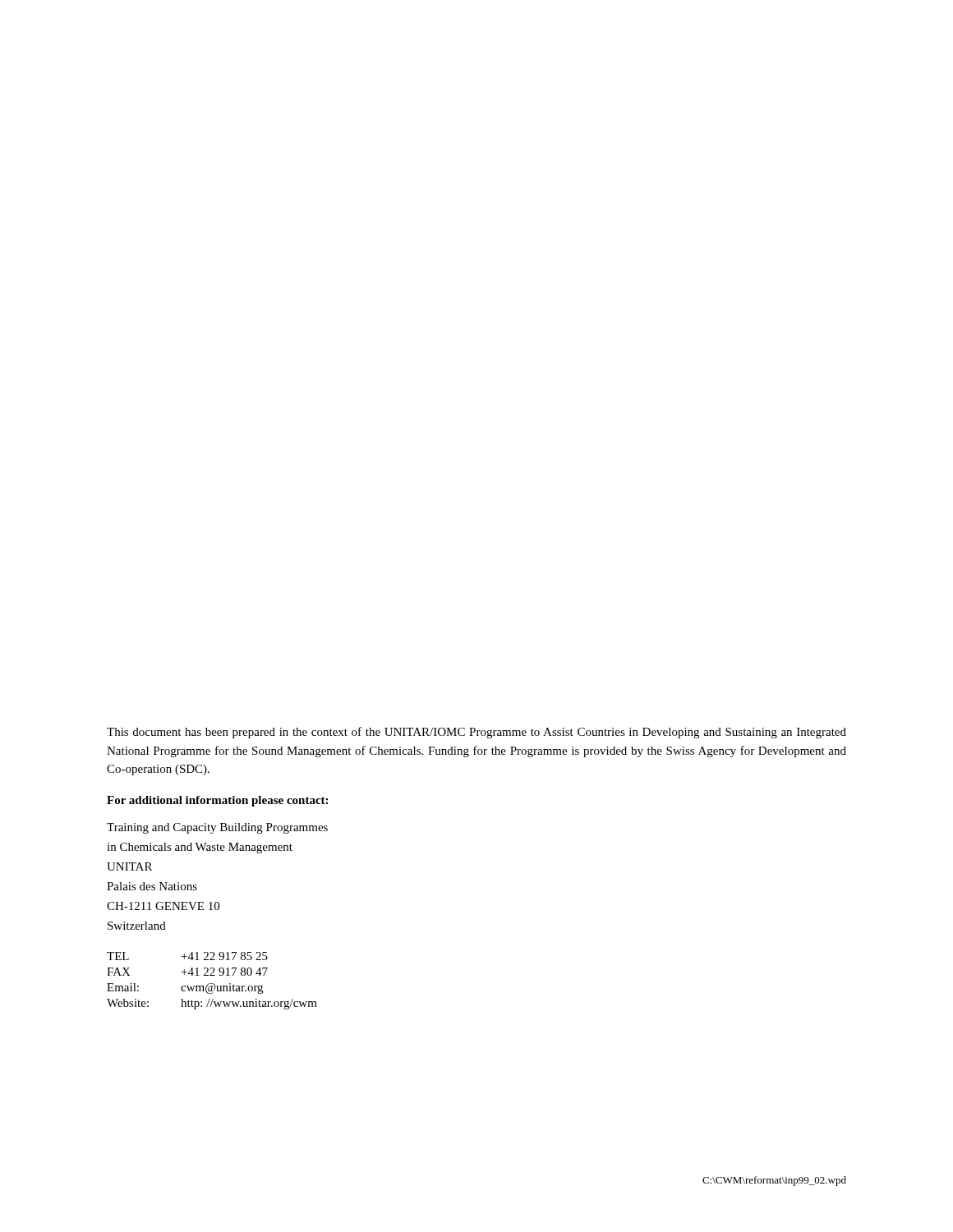
Task: Find the region starting "For additional information"
Action: tap(218, 800)
